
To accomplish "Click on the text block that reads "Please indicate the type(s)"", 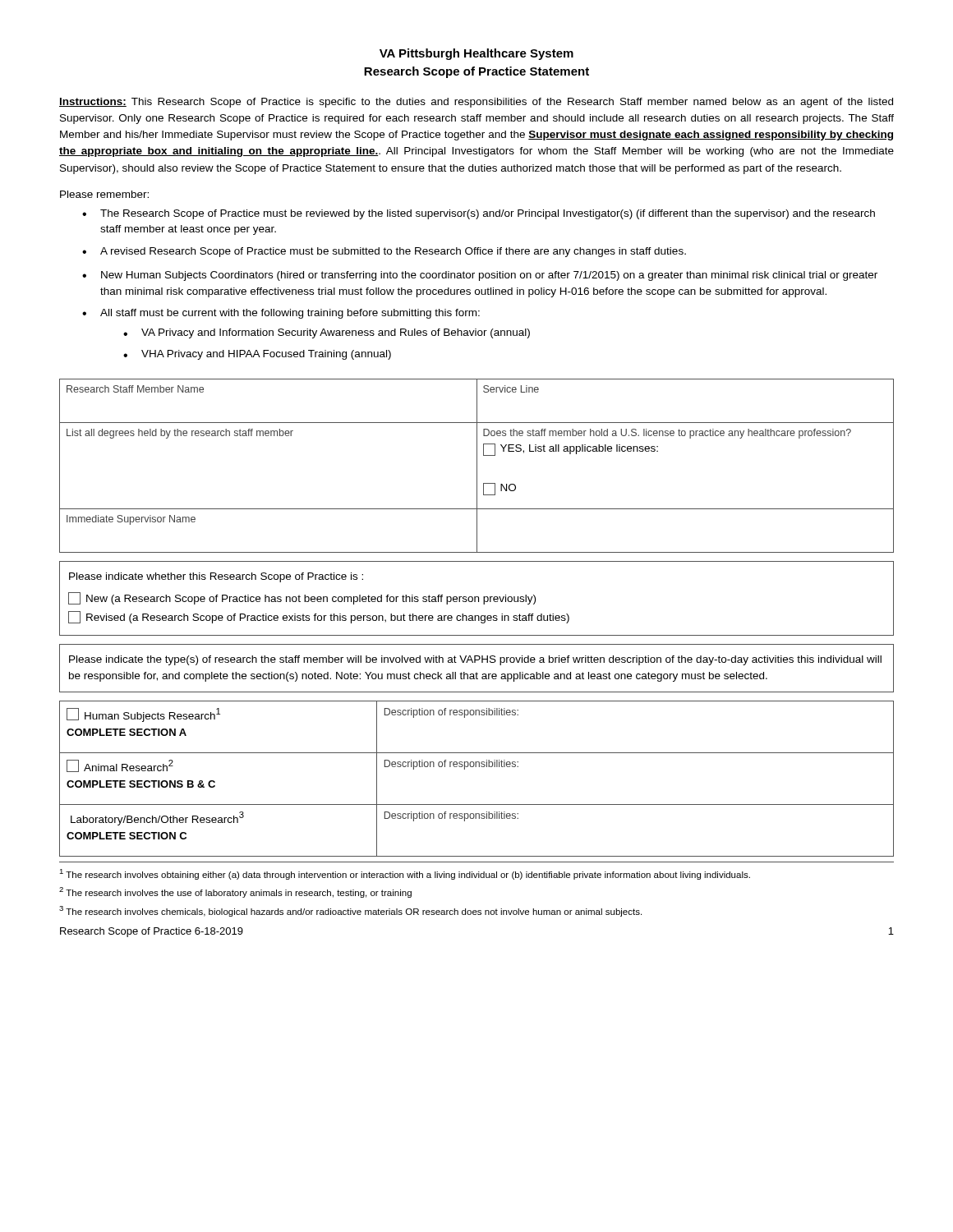I will pyautogui.click(x=475, y=668).
